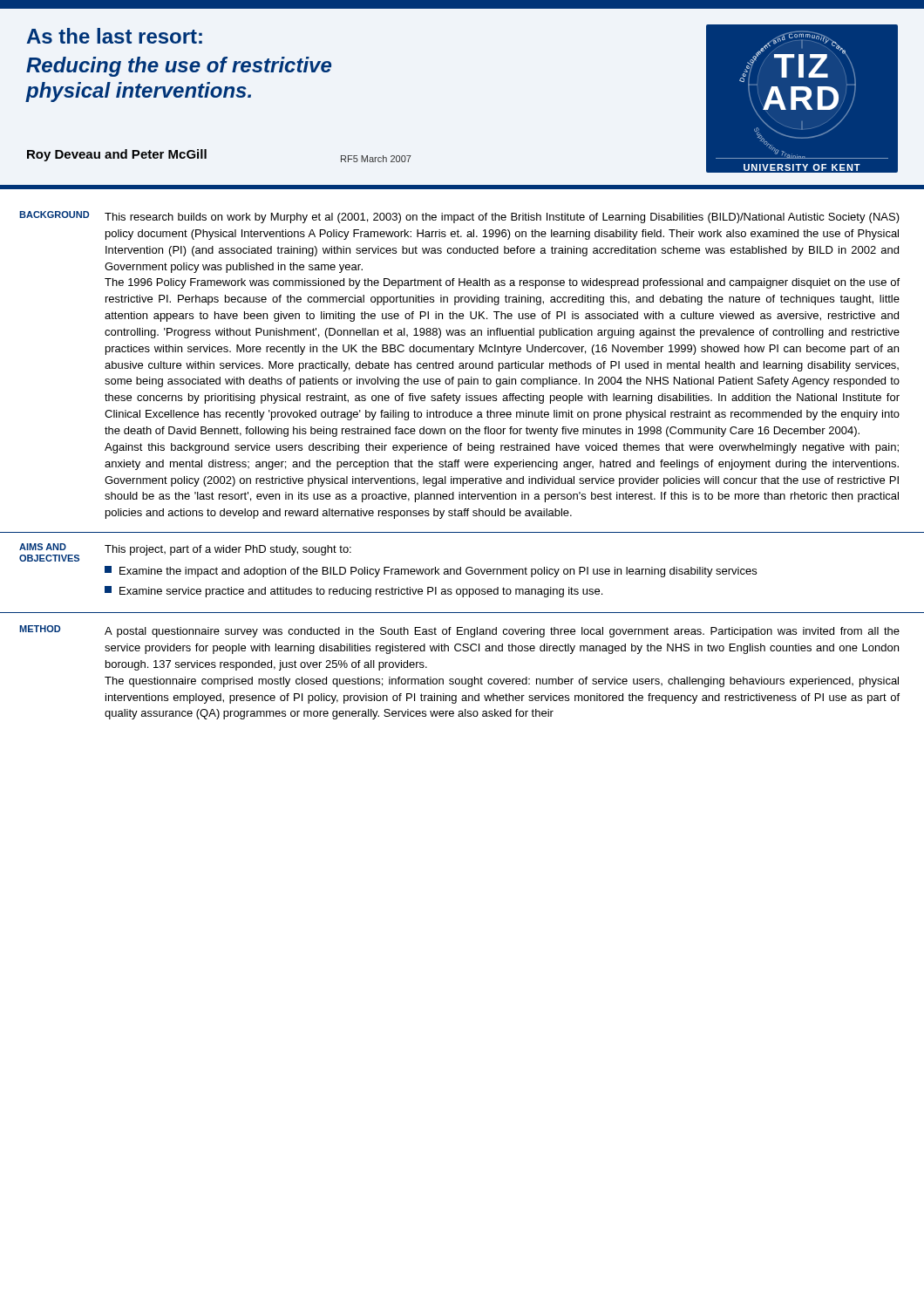Find the text block starting "Against this background service users"
Image resolution: width=924 pixels, height=1308 pixels.
click(502, 480)
